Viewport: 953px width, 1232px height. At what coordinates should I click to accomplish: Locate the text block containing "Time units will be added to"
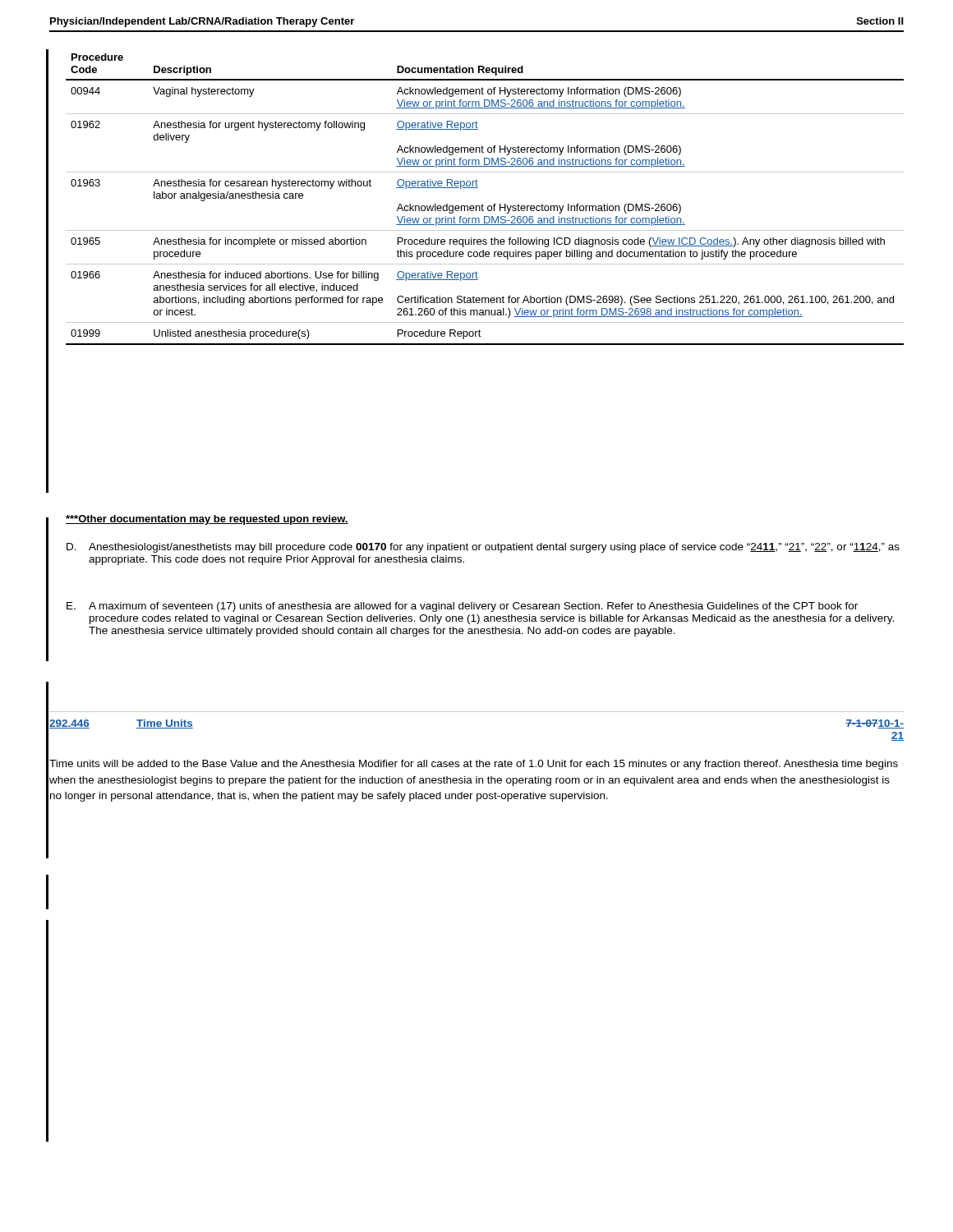click(474, 780)
